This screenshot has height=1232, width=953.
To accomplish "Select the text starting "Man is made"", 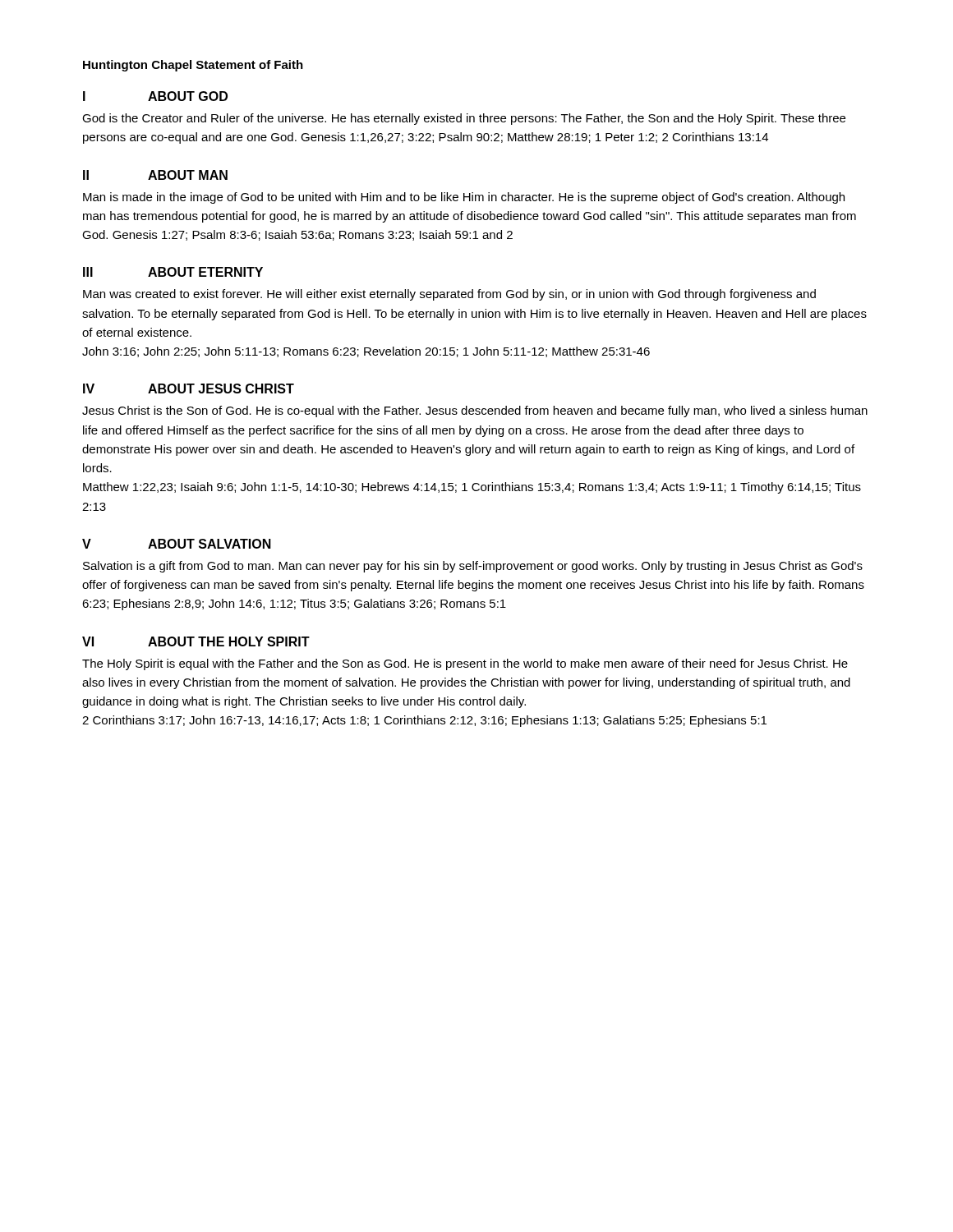I will (469, 215).
